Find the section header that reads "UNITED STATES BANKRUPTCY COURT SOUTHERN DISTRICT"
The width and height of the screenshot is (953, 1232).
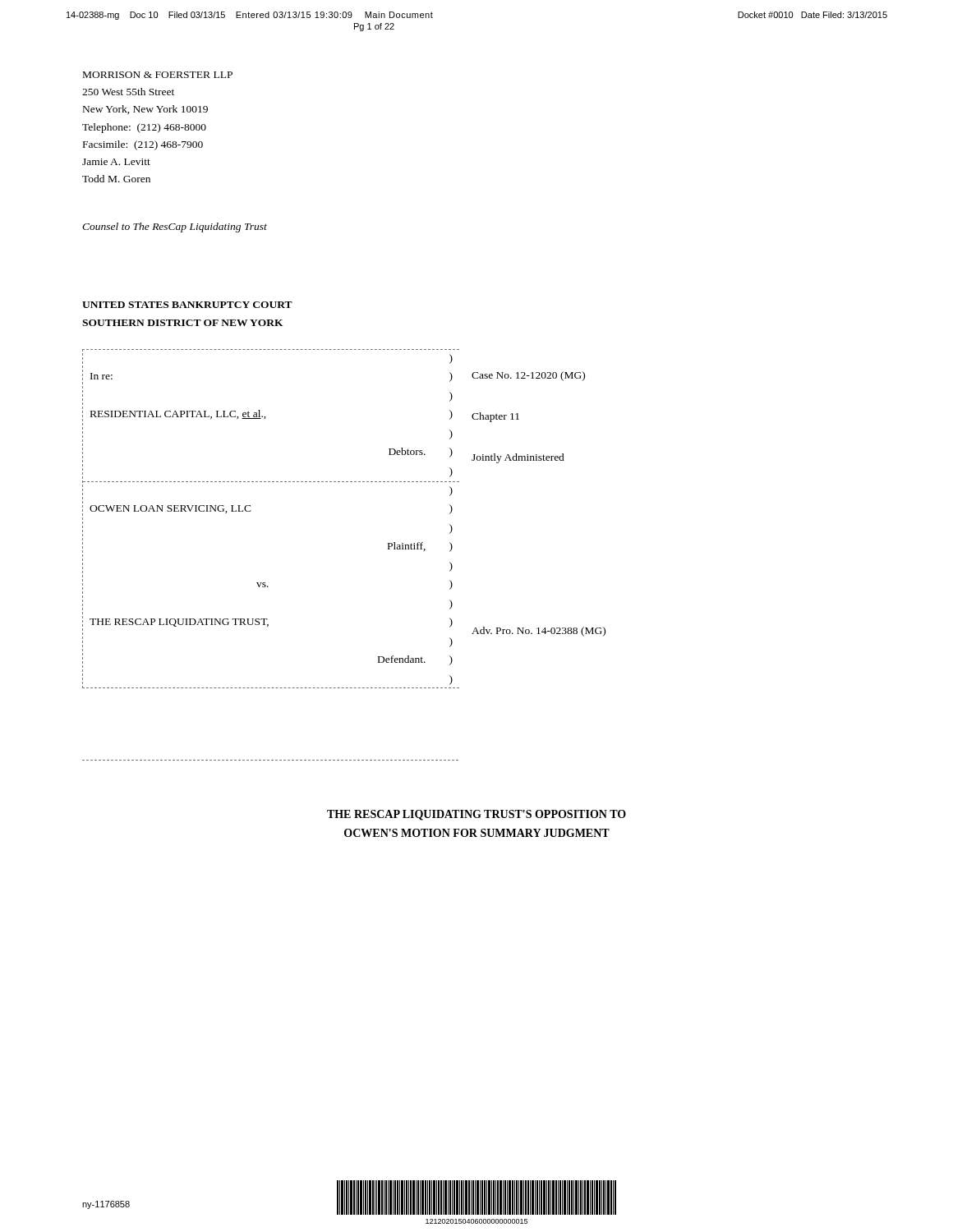click(x=187, y=313)
